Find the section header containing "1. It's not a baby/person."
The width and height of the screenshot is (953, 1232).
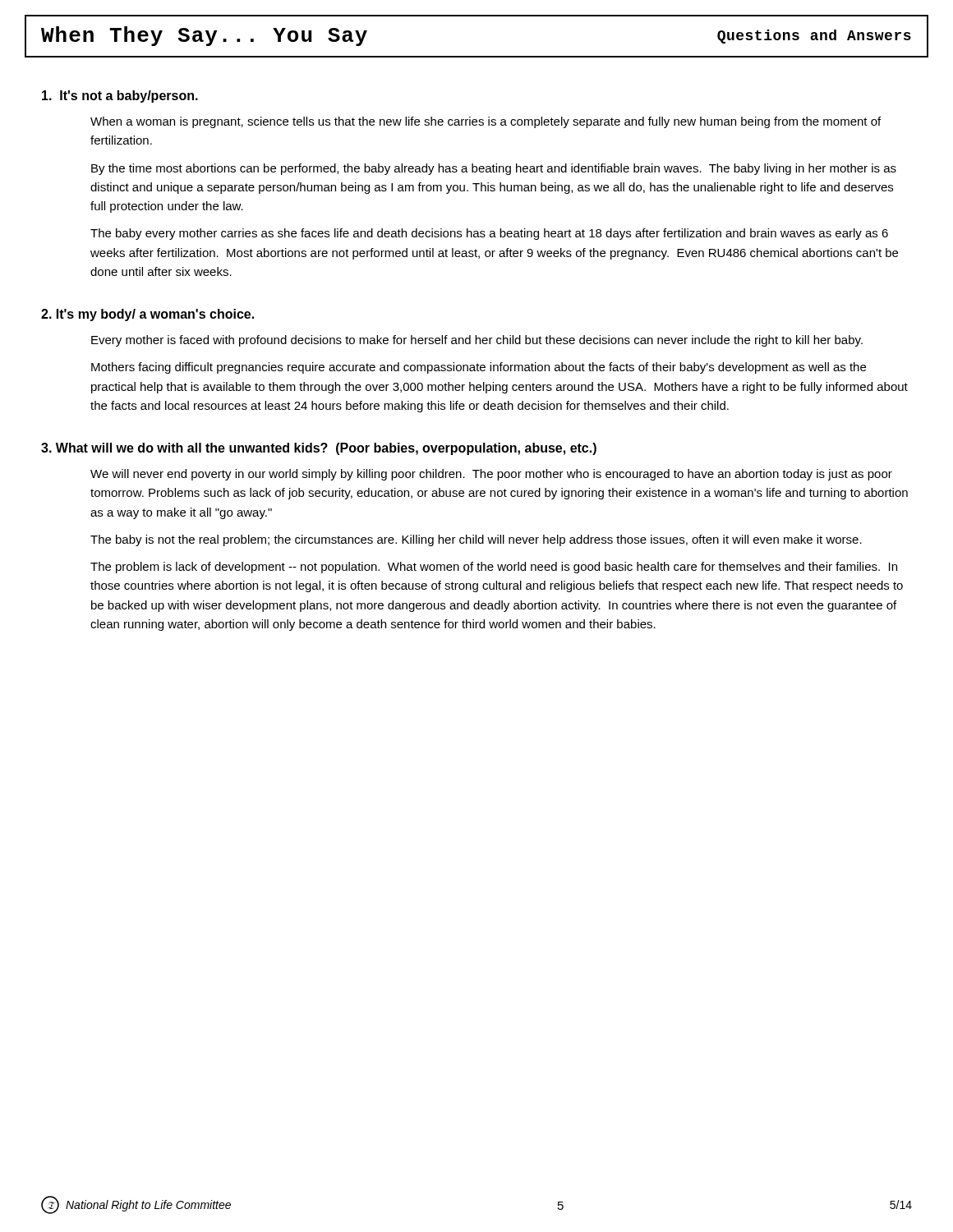(x=120, y=96)
